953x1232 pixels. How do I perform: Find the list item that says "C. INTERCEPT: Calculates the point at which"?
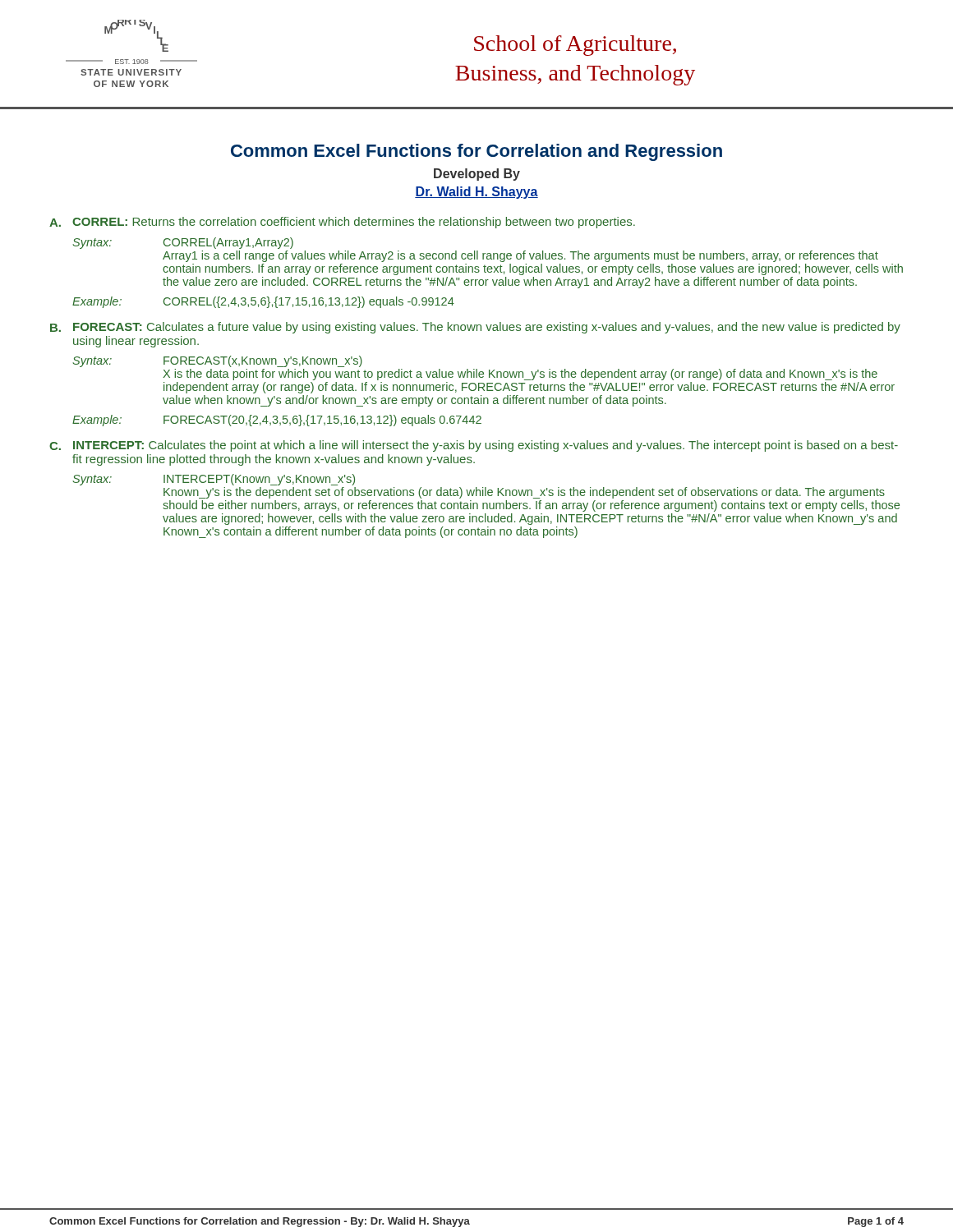coord(476,488)
